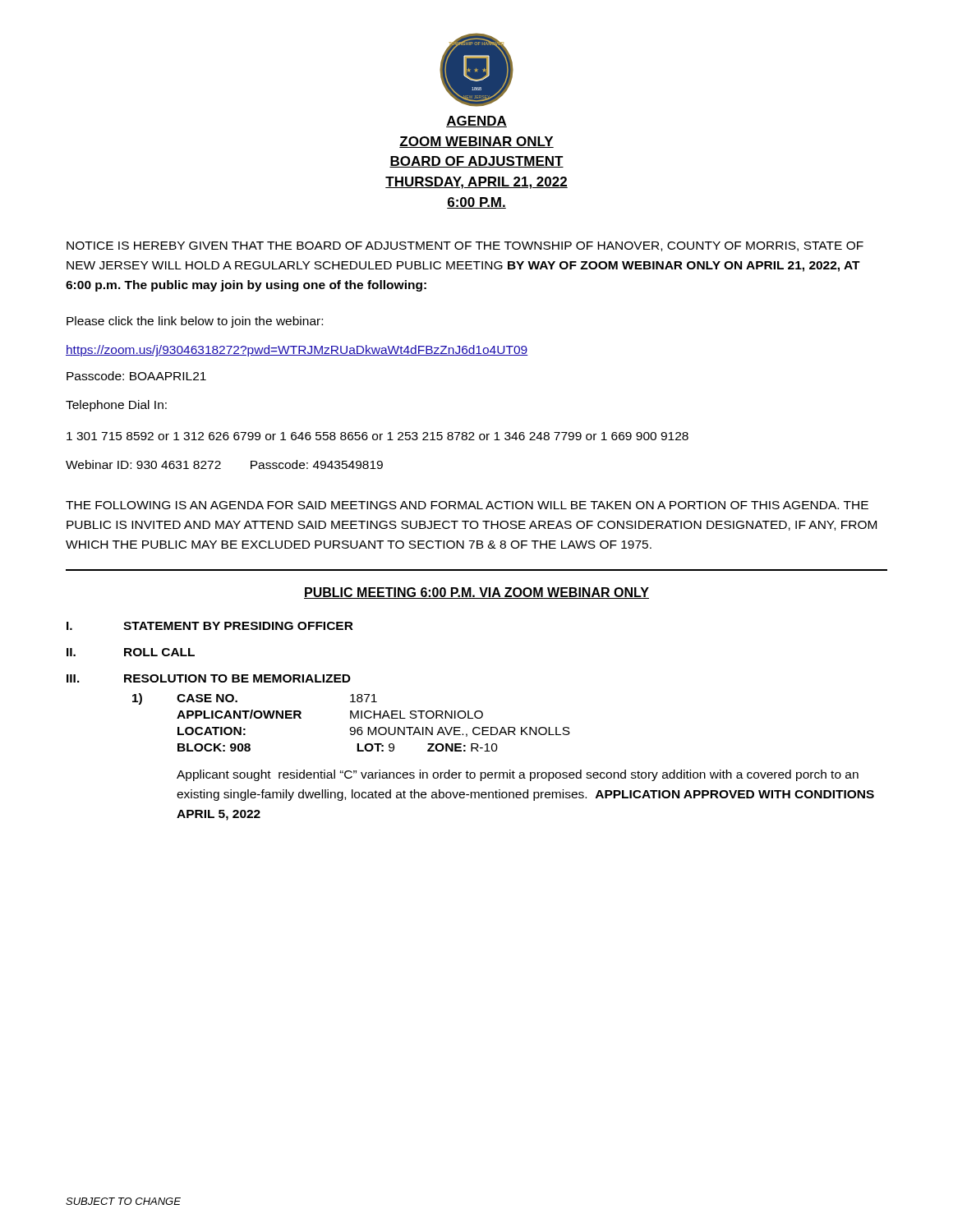Point to the block starting "Telephone Dial In:"
This screenshot has width=953, height=1232.
(117, 405)
